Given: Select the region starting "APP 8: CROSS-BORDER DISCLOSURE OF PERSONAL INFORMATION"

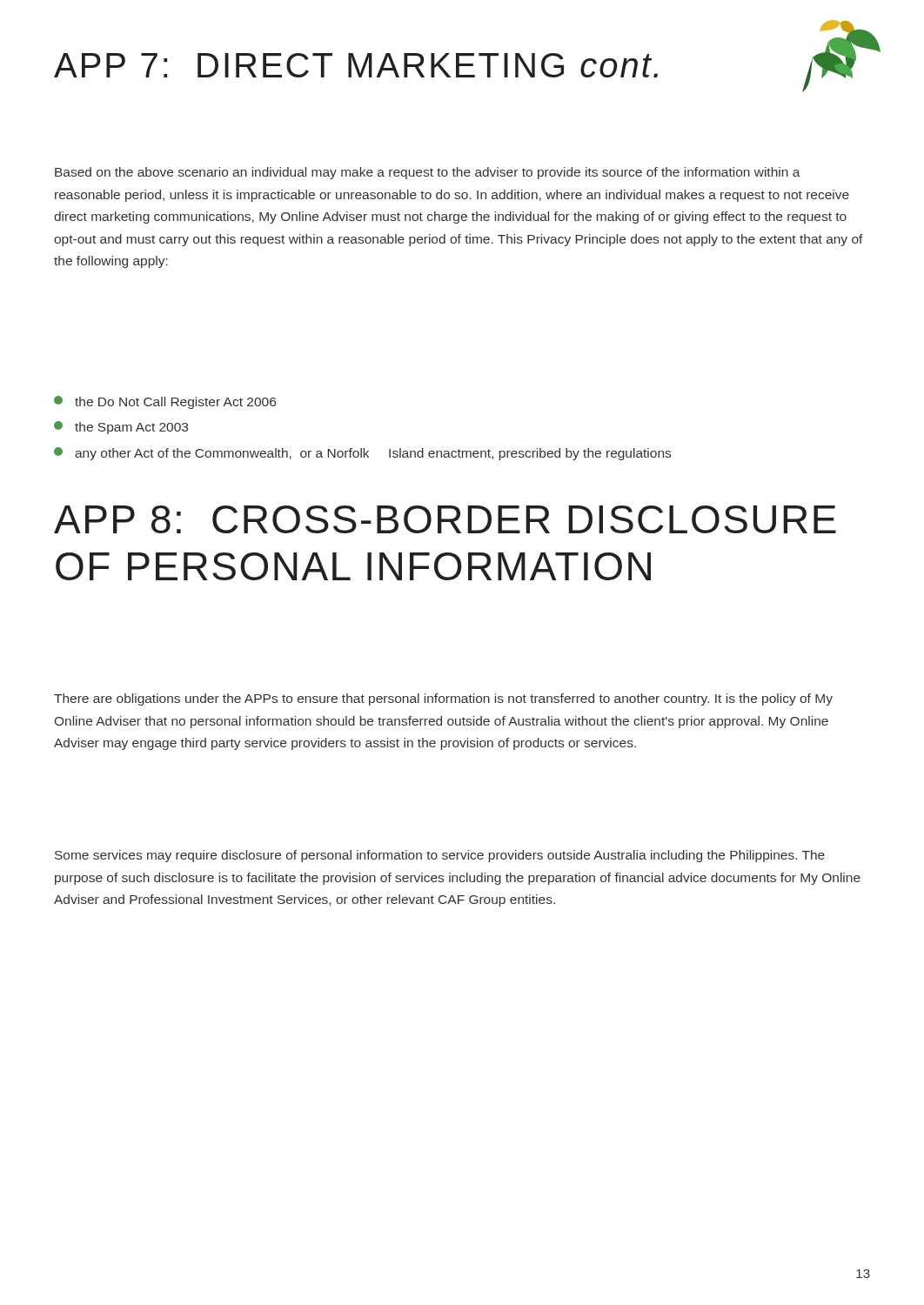Looking at the screenshot, I should coord(462,543).
